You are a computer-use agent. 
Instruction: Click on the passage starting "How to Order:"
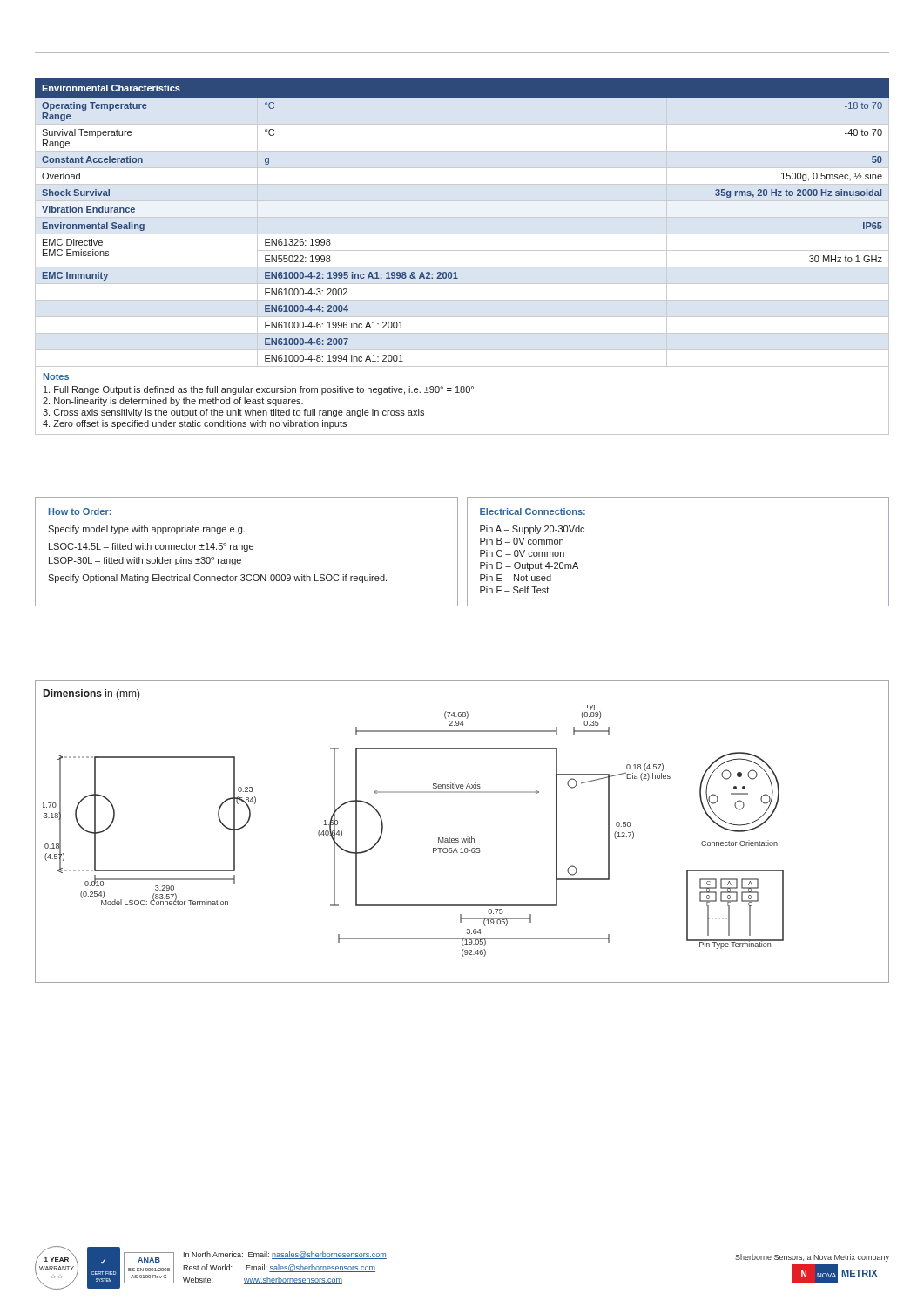(x=80, y=511)
